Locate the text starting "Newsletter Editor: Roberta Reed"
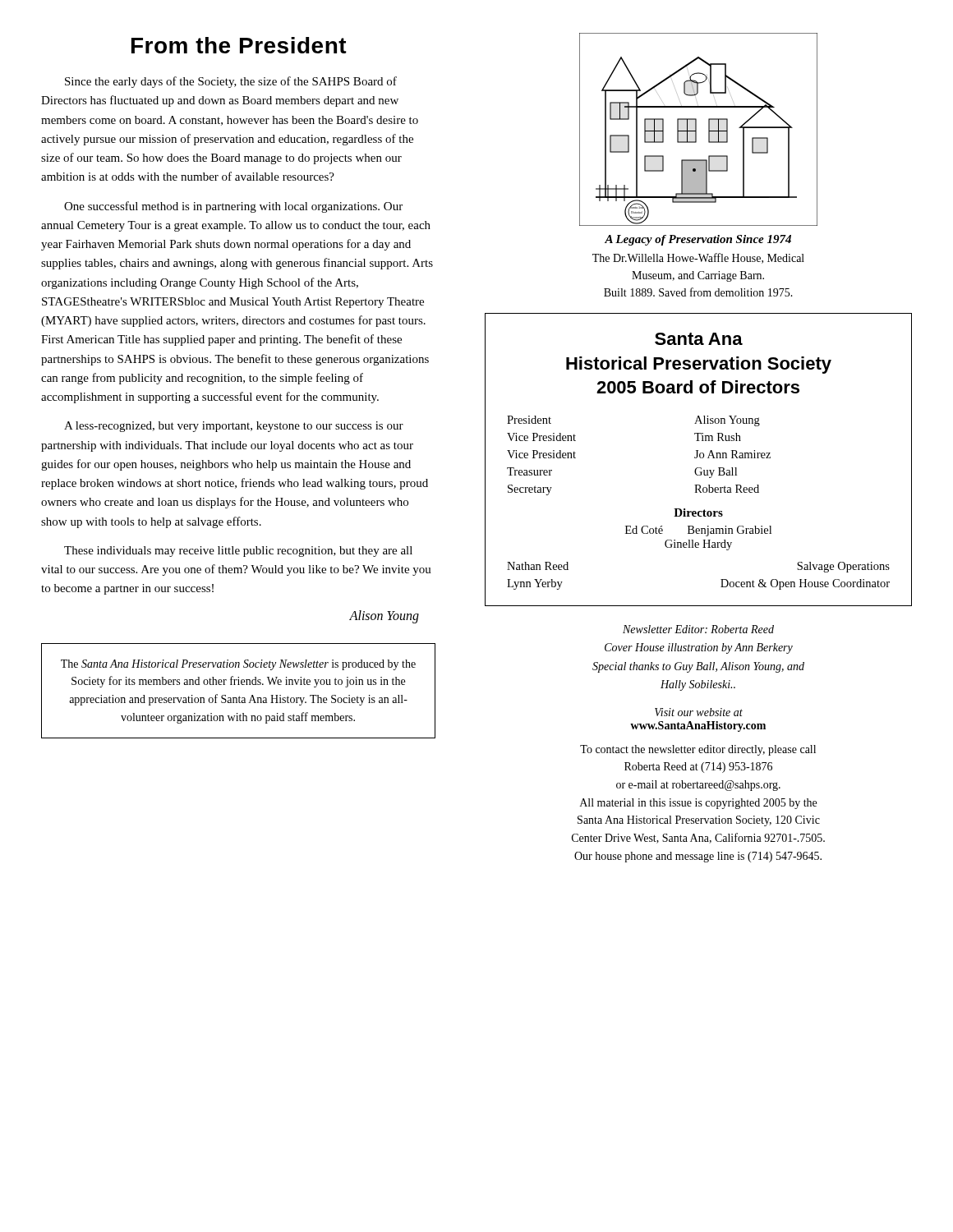 tap(698, 657)
